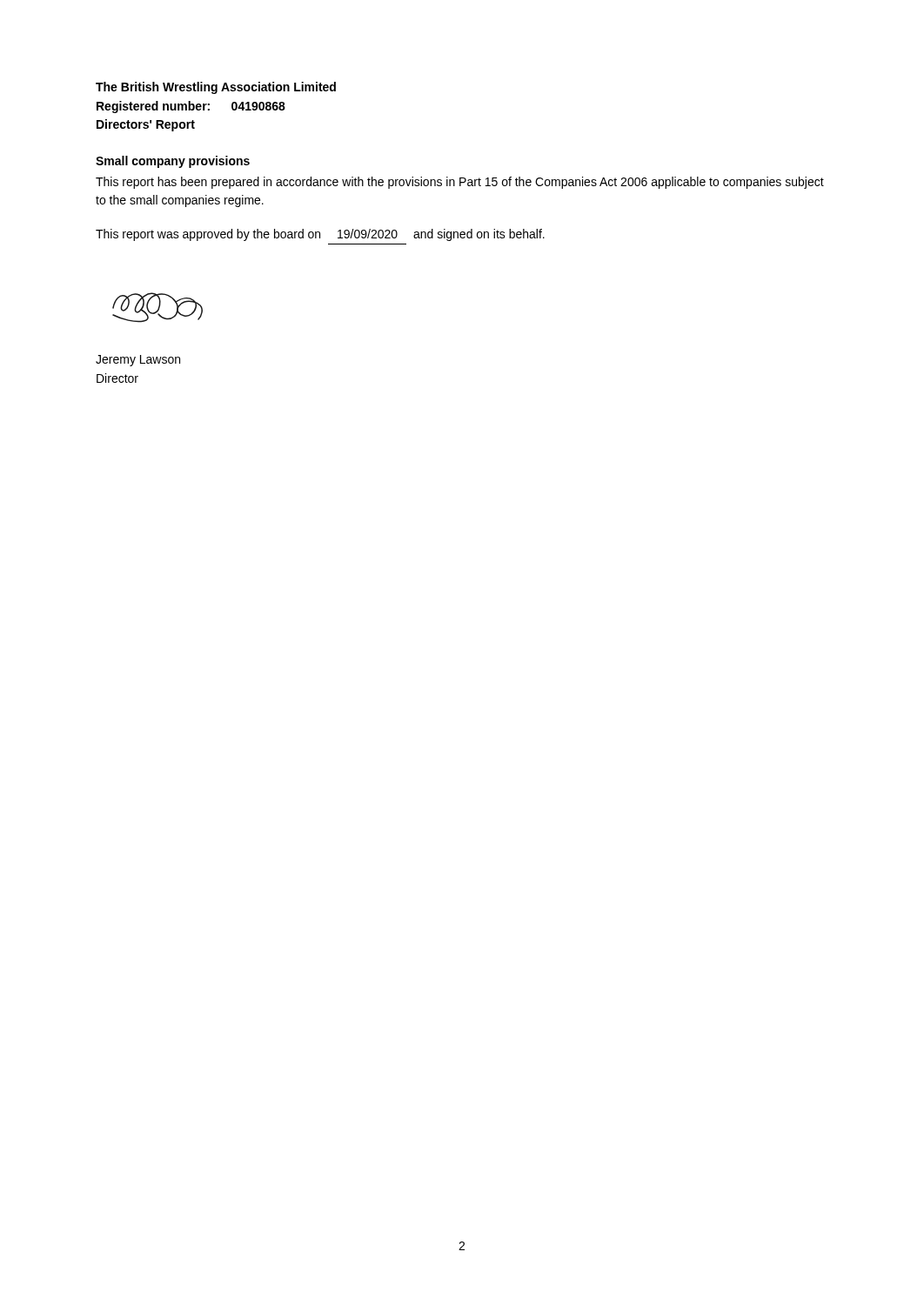Click on the text containing "Jeremy Lawson Director"
924x1305 pixels.
click(x=138, y=369)
